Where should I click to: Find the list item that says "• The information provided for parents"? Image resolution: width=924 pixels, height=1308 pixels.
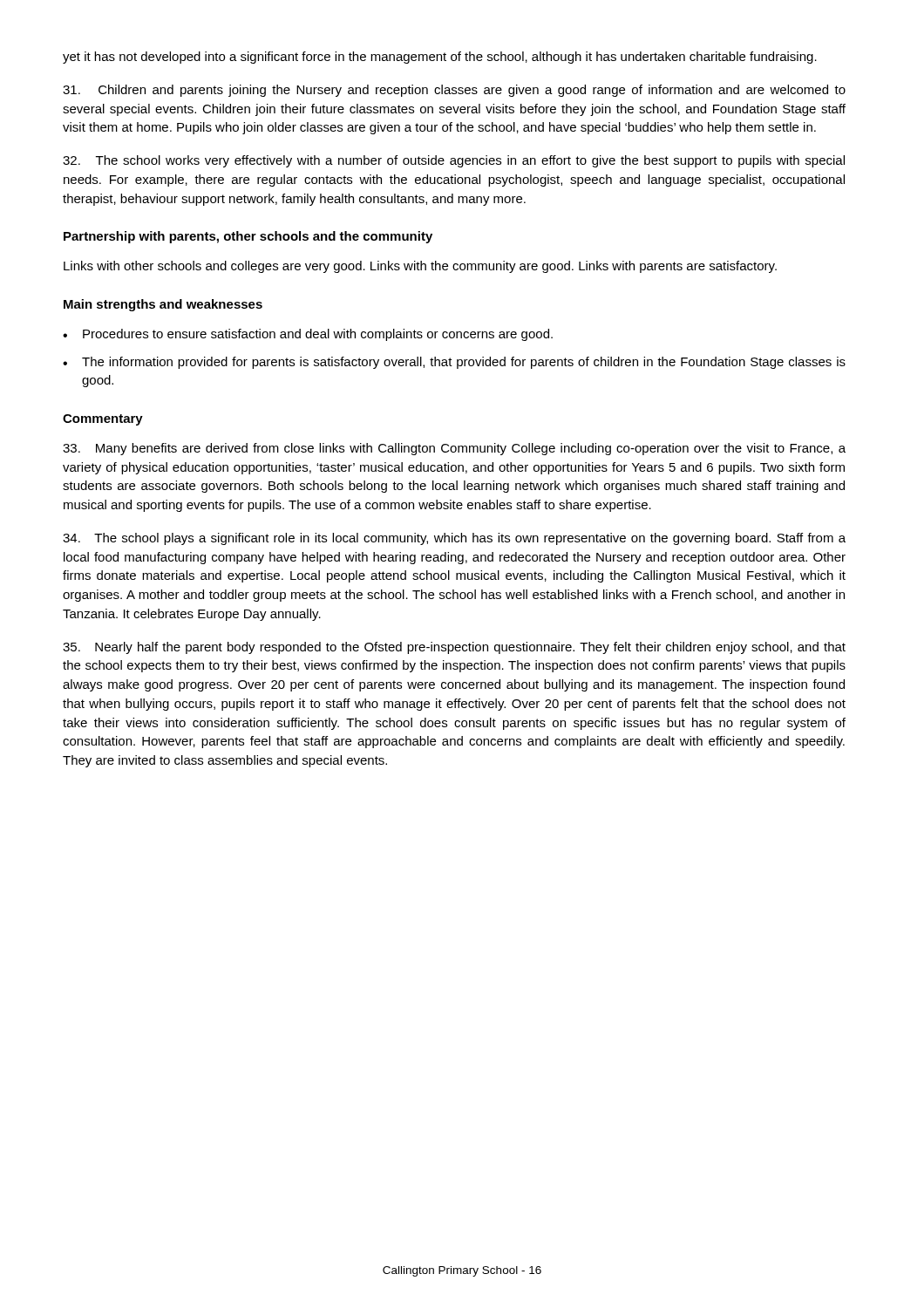454,371
